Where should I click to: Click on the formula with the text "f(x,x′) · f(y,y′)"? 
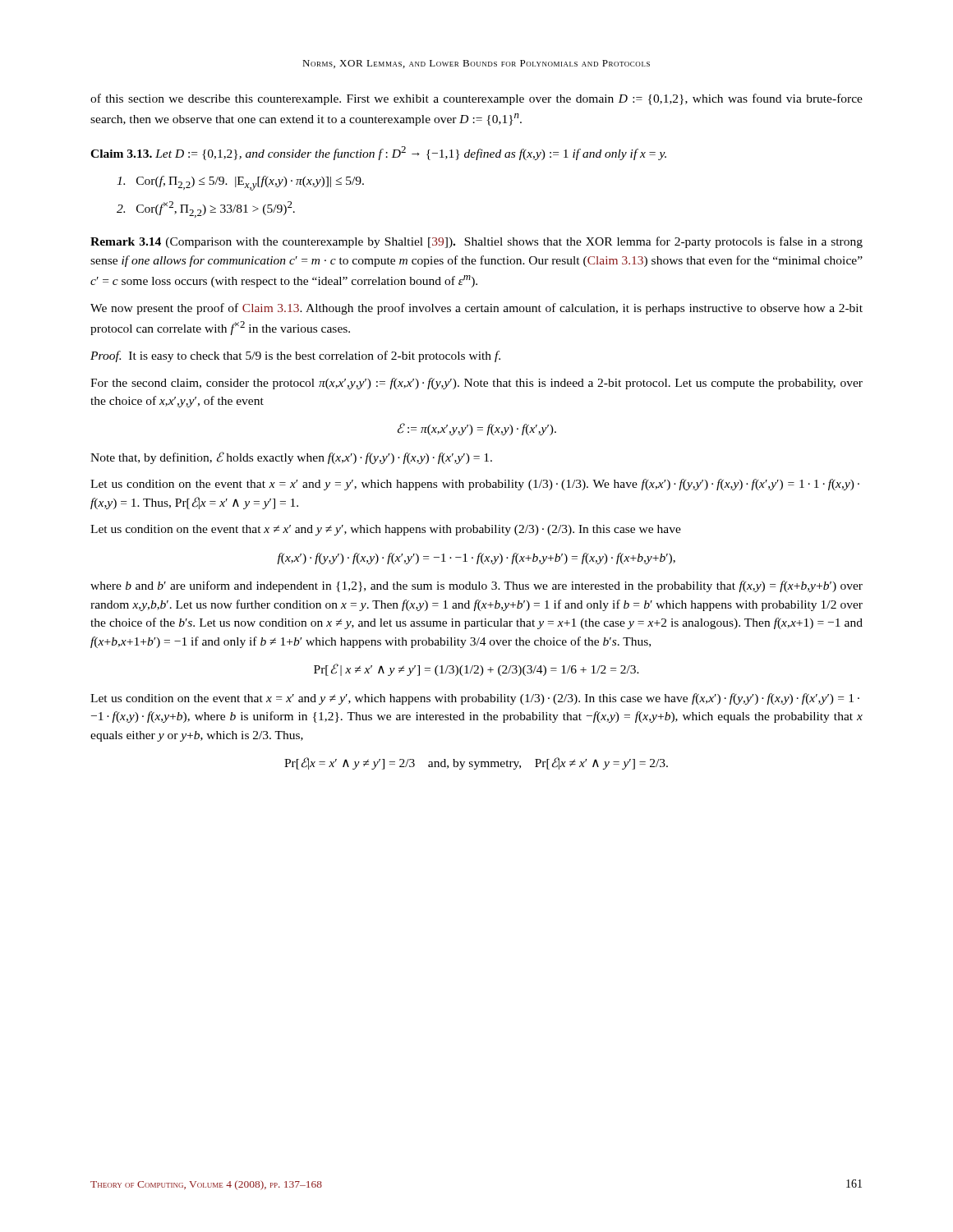(476, 557)
